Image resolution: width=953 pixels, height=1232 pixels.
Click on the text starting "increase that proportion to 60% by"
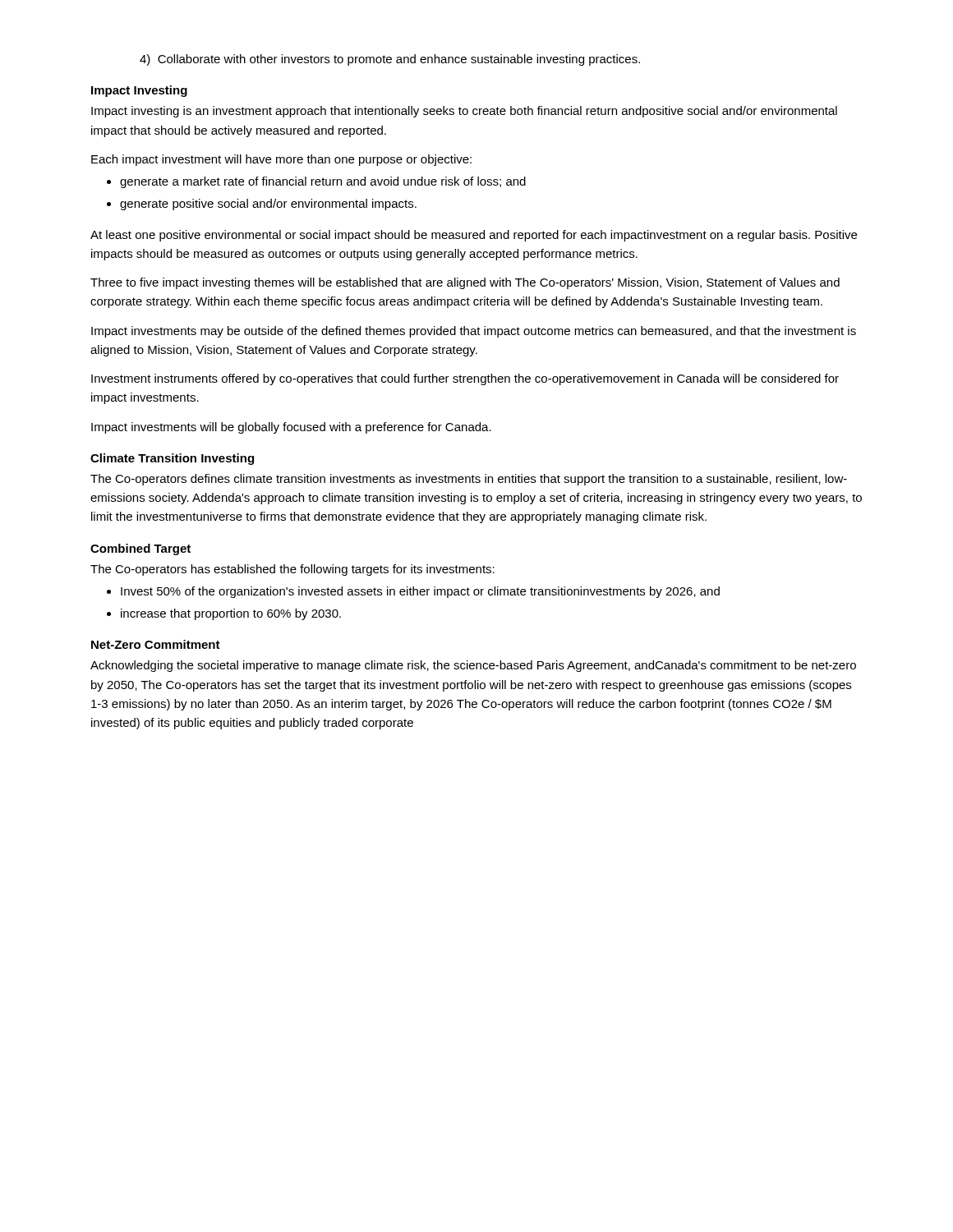(224, 614)
